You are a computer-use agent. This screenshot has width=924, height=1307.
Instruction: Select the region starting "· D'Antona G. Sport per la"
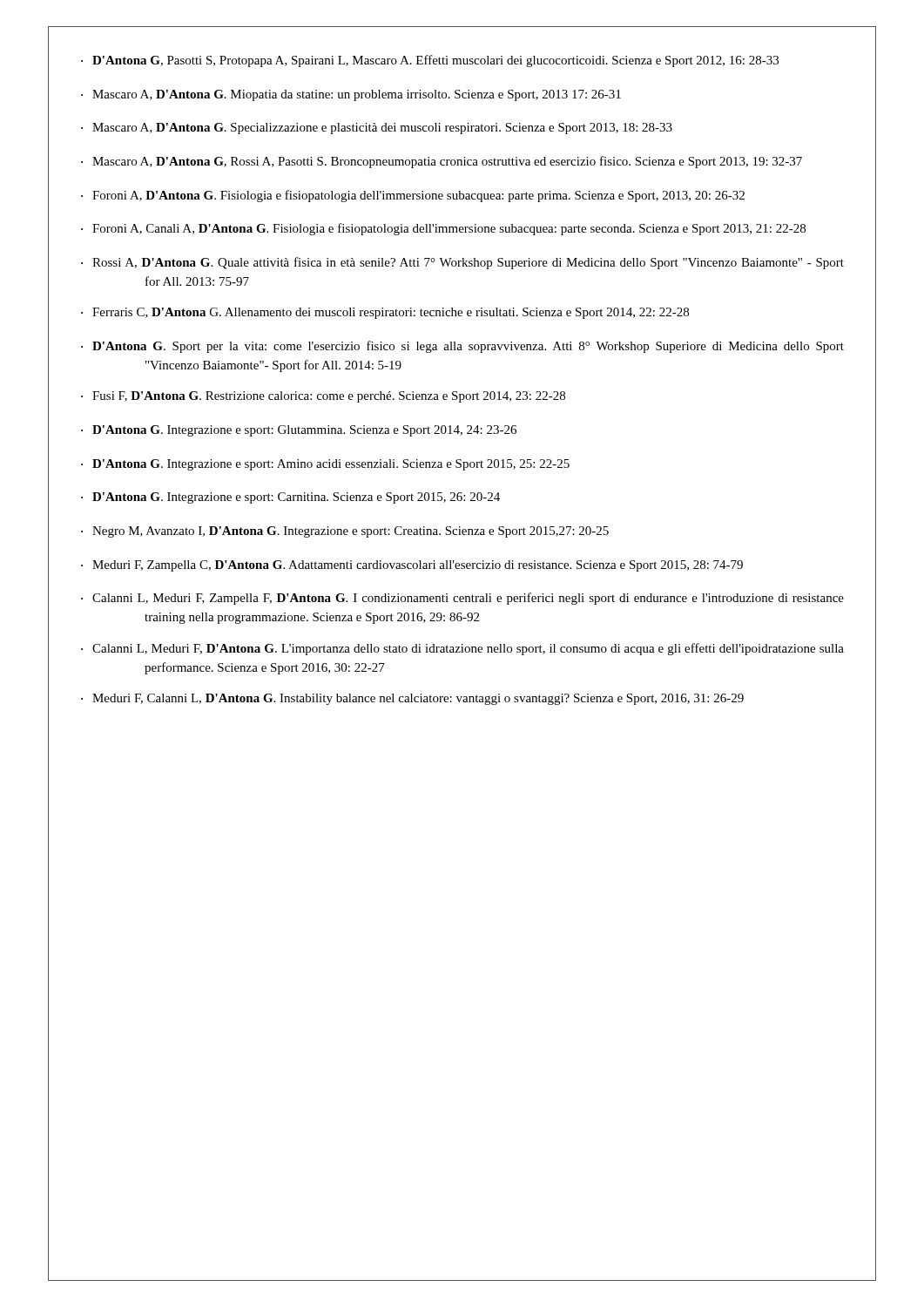point(462,356)
